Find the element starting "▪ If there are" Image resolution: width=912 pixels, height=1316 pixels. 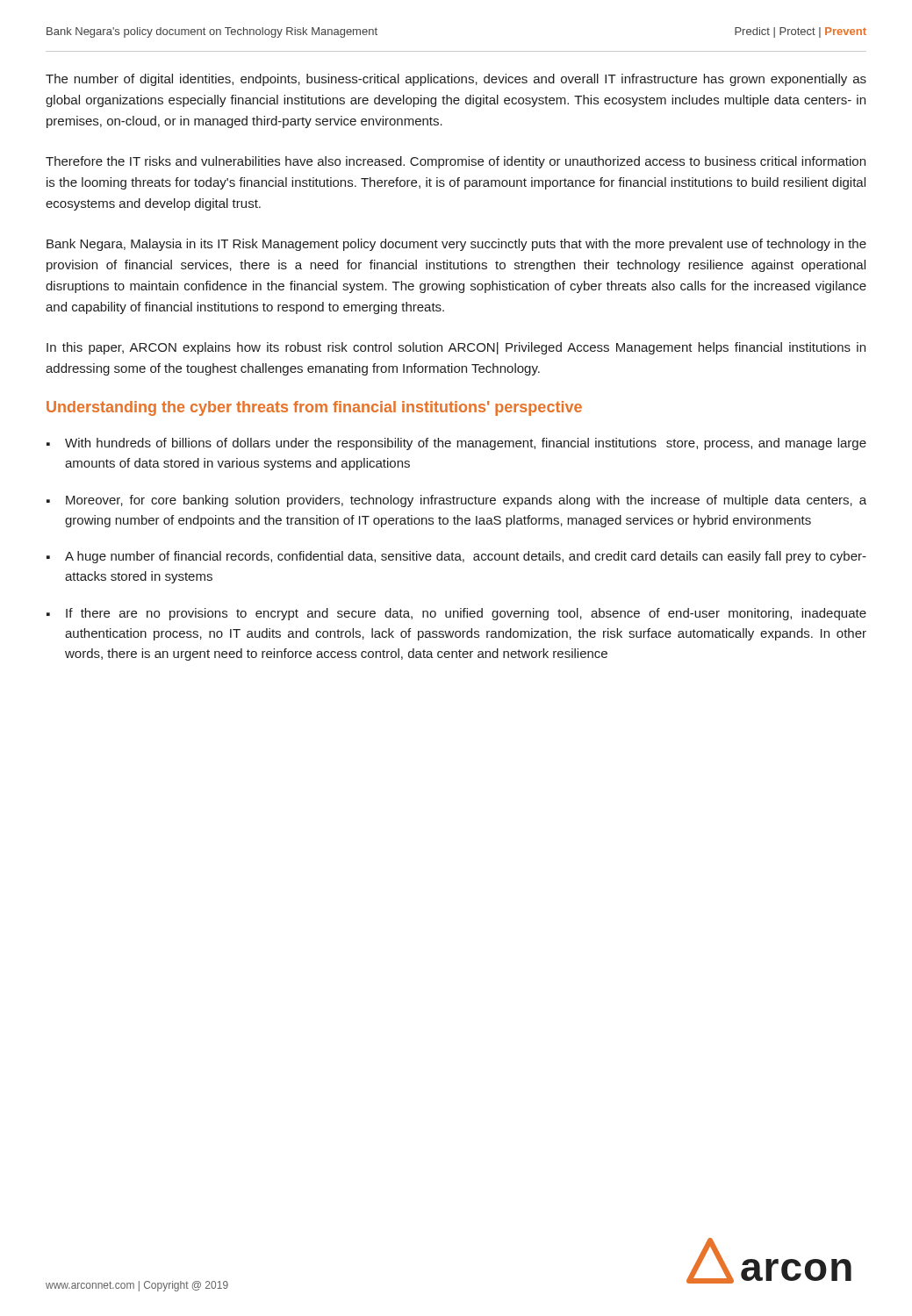pyautogui.click(x=456, y=633)
